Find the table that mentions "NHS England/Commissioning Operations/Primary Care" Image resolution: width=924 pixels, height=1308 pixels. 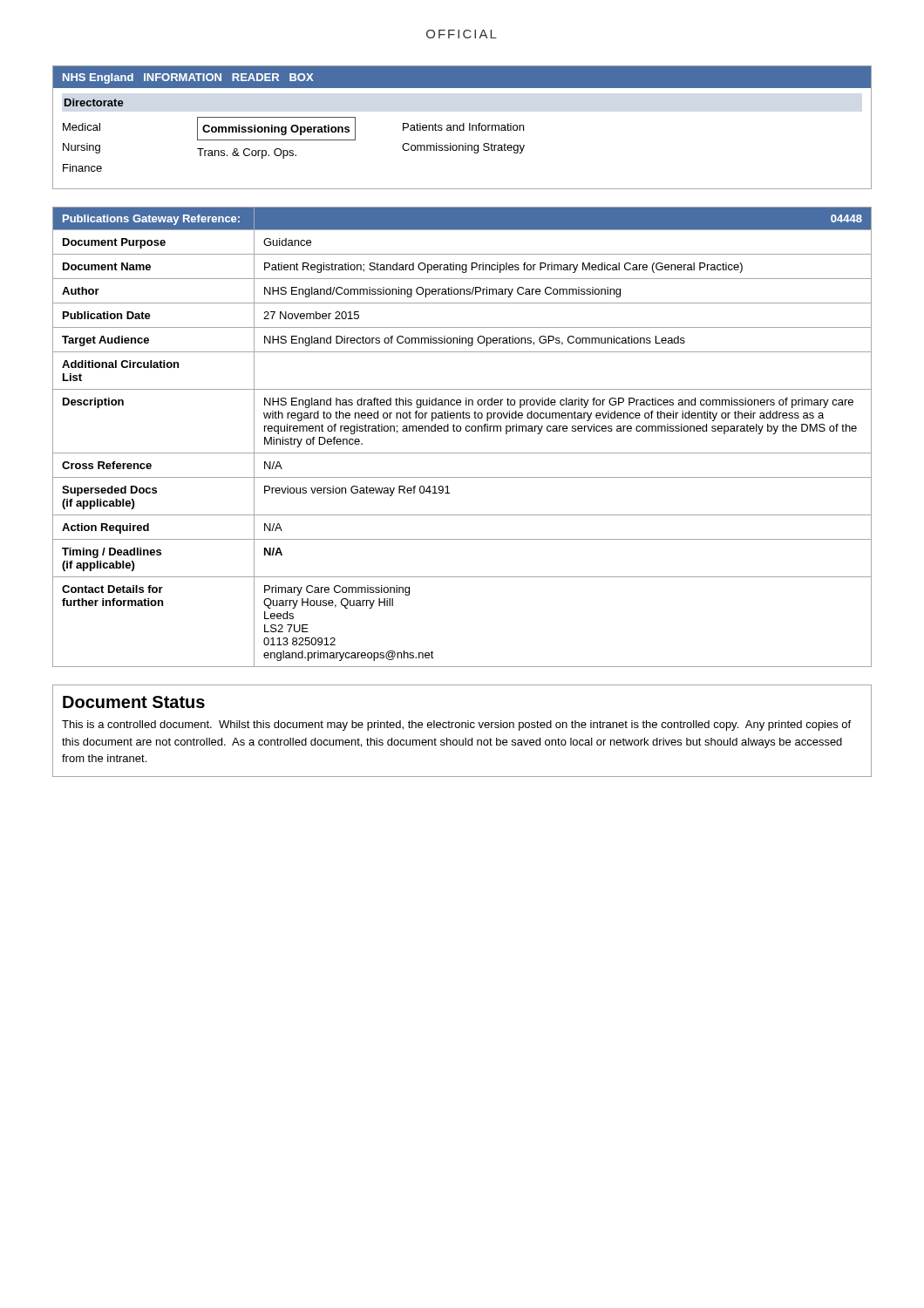[462, 437]
